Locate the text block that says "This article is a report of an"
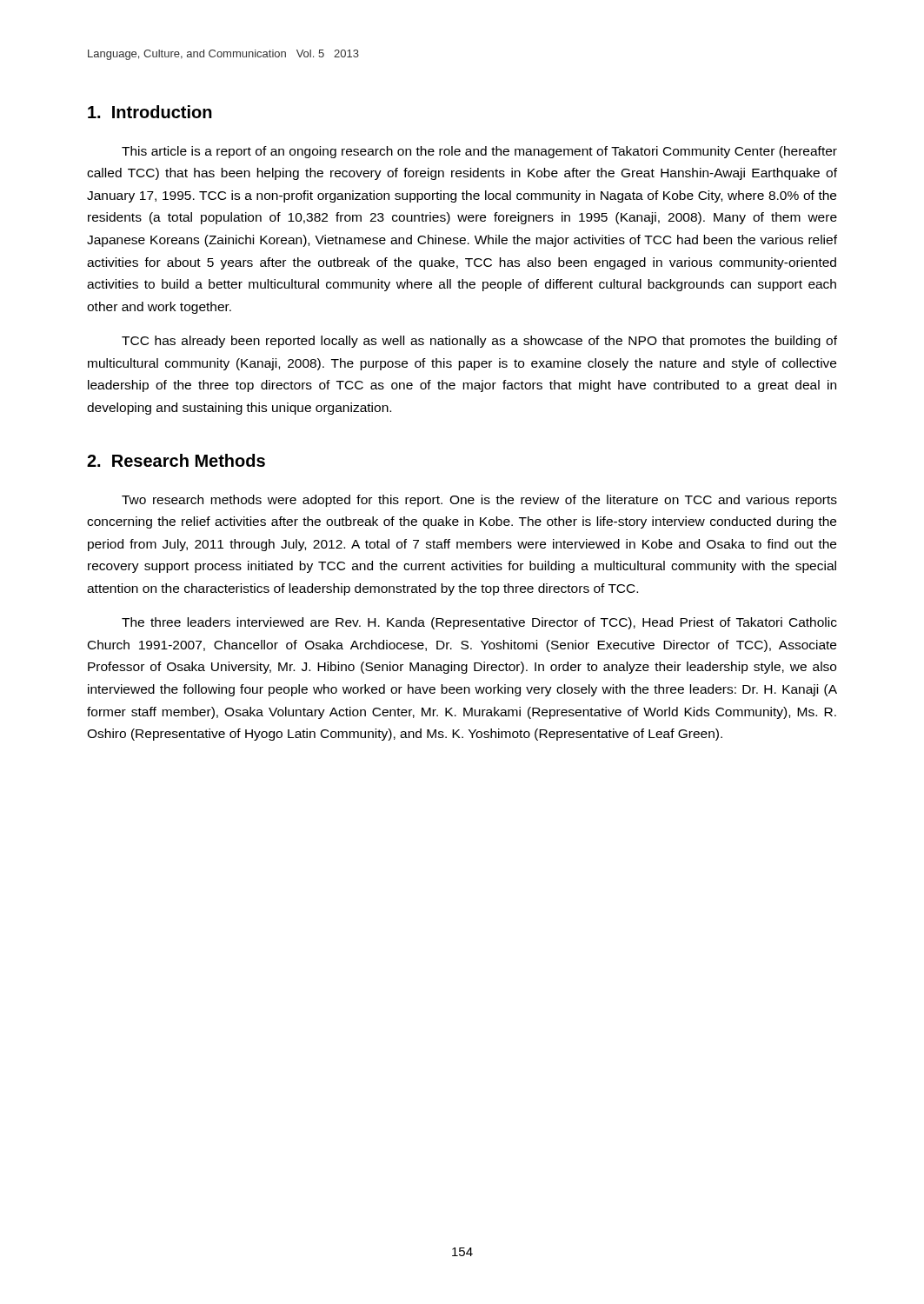Viewport: 924px width, 1304px height. point(462,228)
